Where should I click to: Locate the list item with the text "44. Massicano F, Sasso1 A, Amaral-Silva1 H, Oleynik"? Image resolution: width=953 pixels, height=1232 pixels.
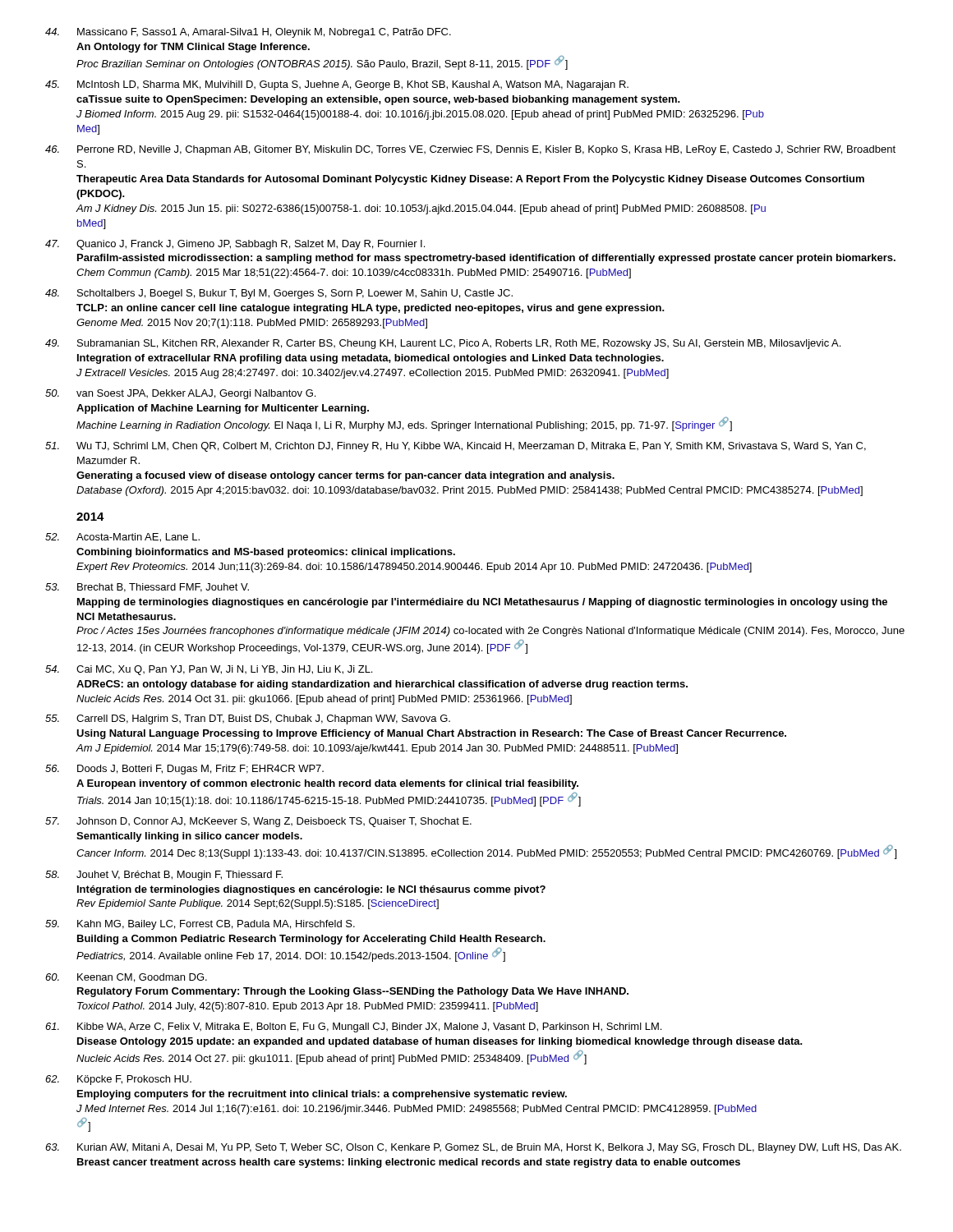[248, 33]
